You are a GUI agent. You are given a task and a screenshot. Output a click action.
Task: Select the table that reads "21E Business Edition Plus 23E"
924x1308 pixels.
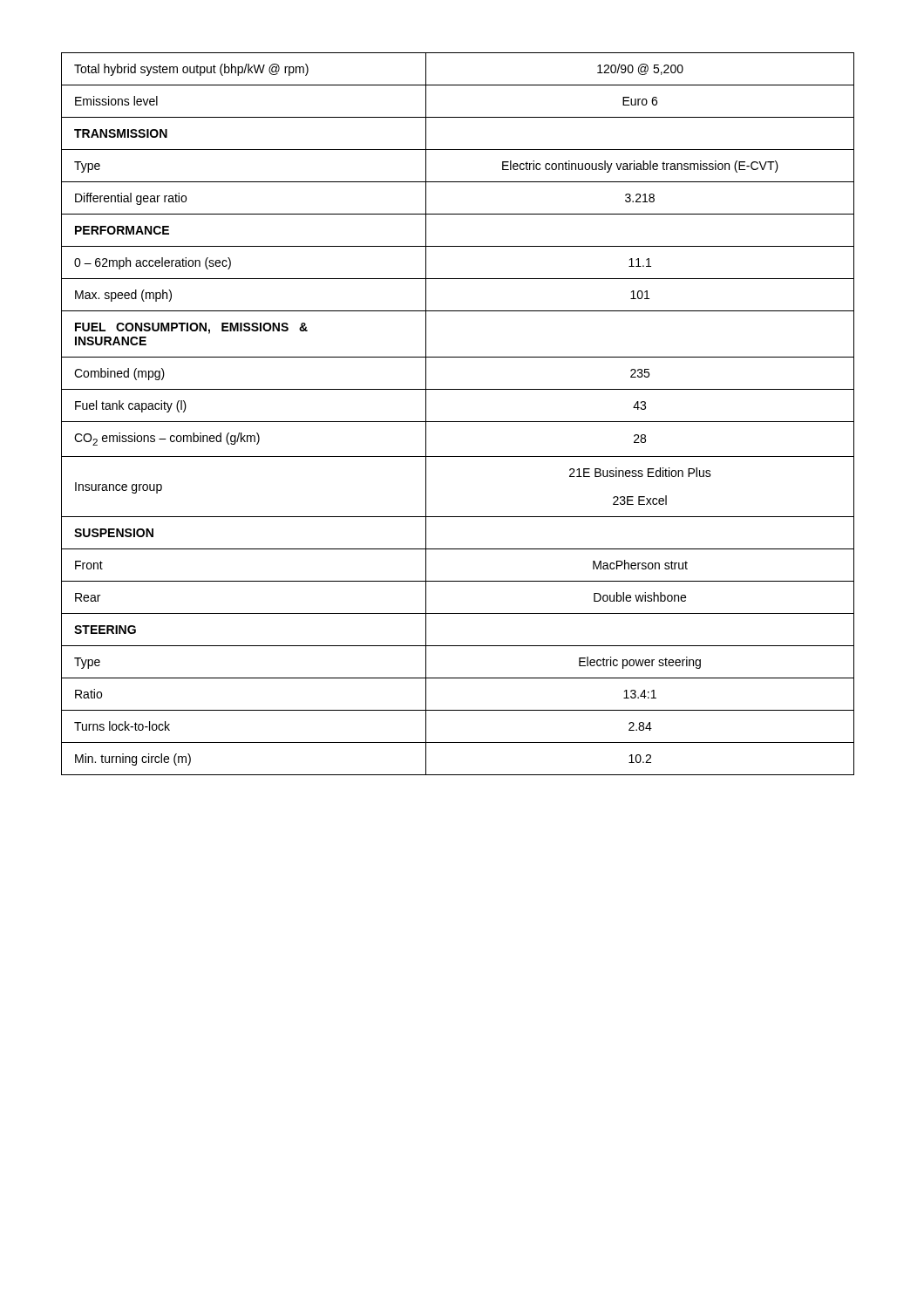458,414
